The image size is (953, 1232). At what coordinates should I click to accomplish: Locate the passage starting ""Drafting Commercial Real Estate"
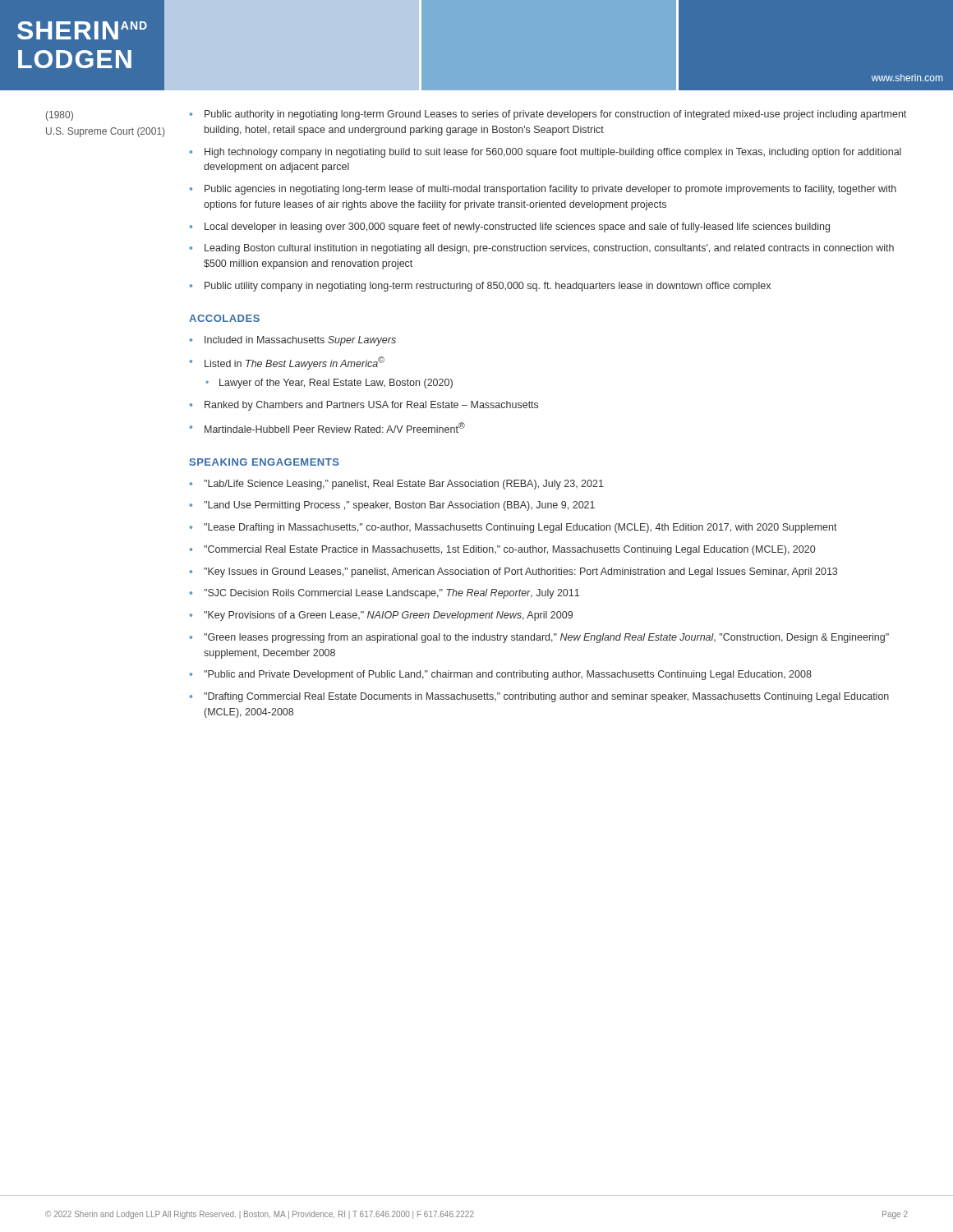point(546,704)
